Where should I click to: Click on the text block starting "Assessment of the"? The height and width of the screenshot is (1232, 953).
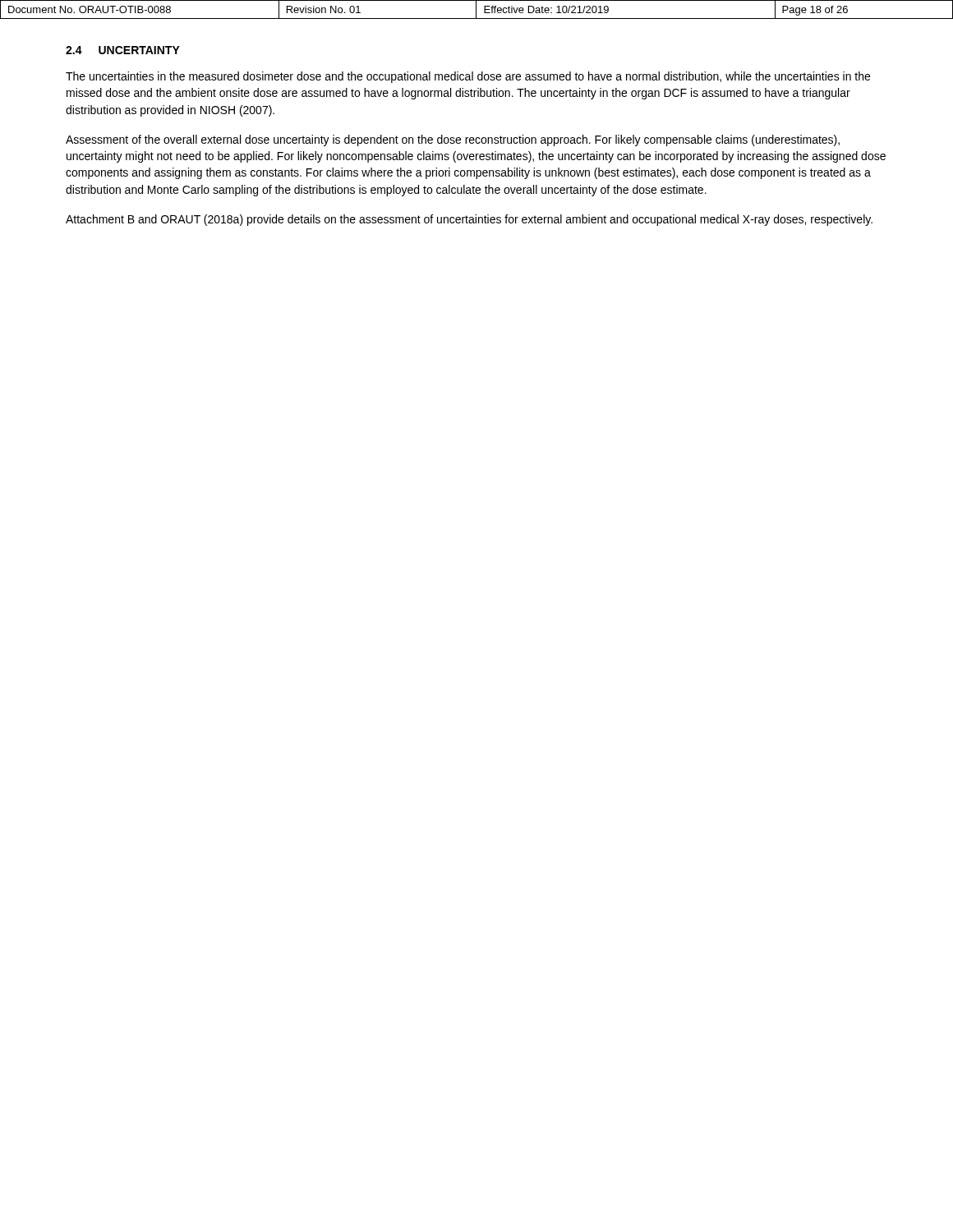pyautogui.click(x=476, y=165)
